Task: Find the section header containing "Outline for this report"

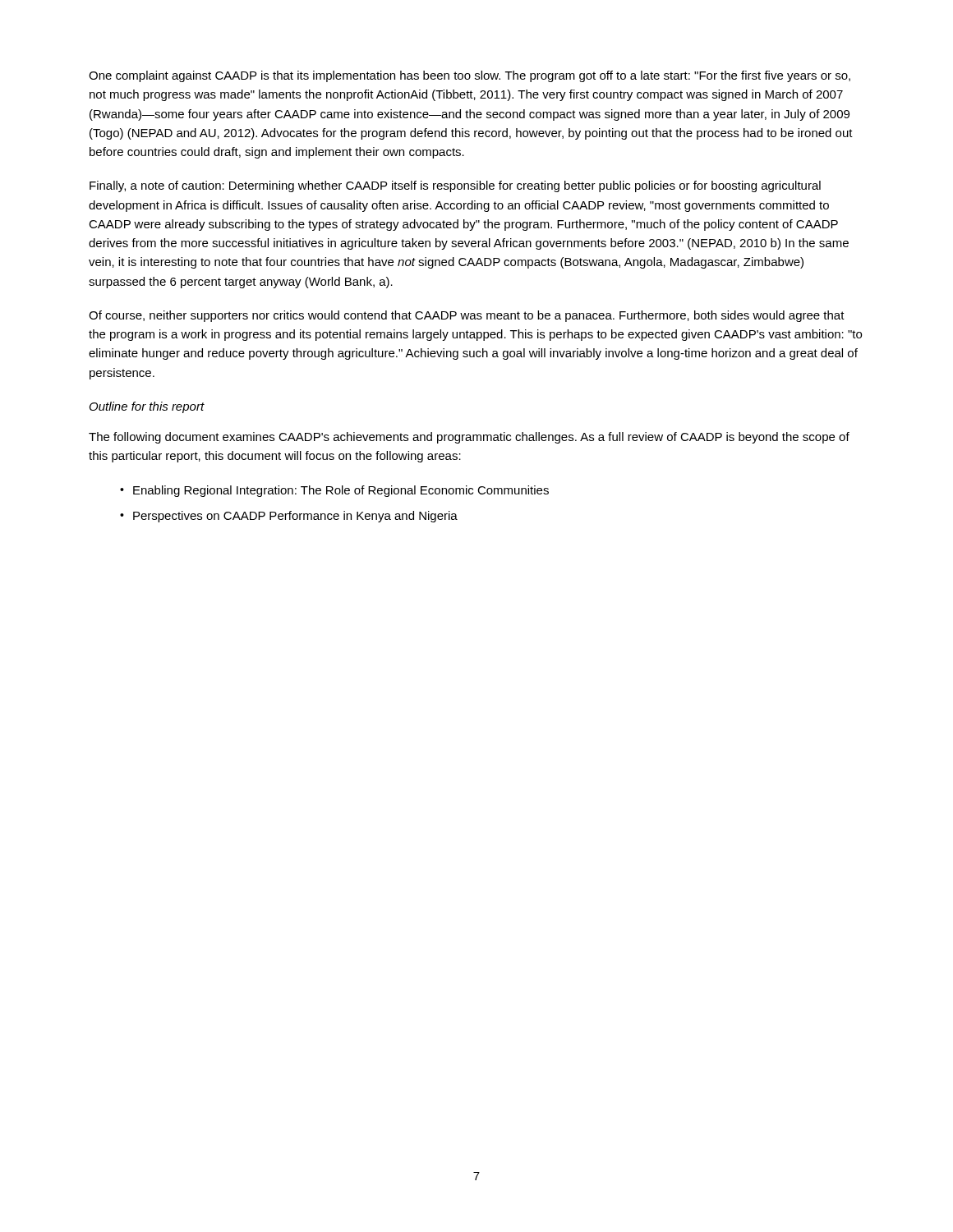Action: click(146, 406)
